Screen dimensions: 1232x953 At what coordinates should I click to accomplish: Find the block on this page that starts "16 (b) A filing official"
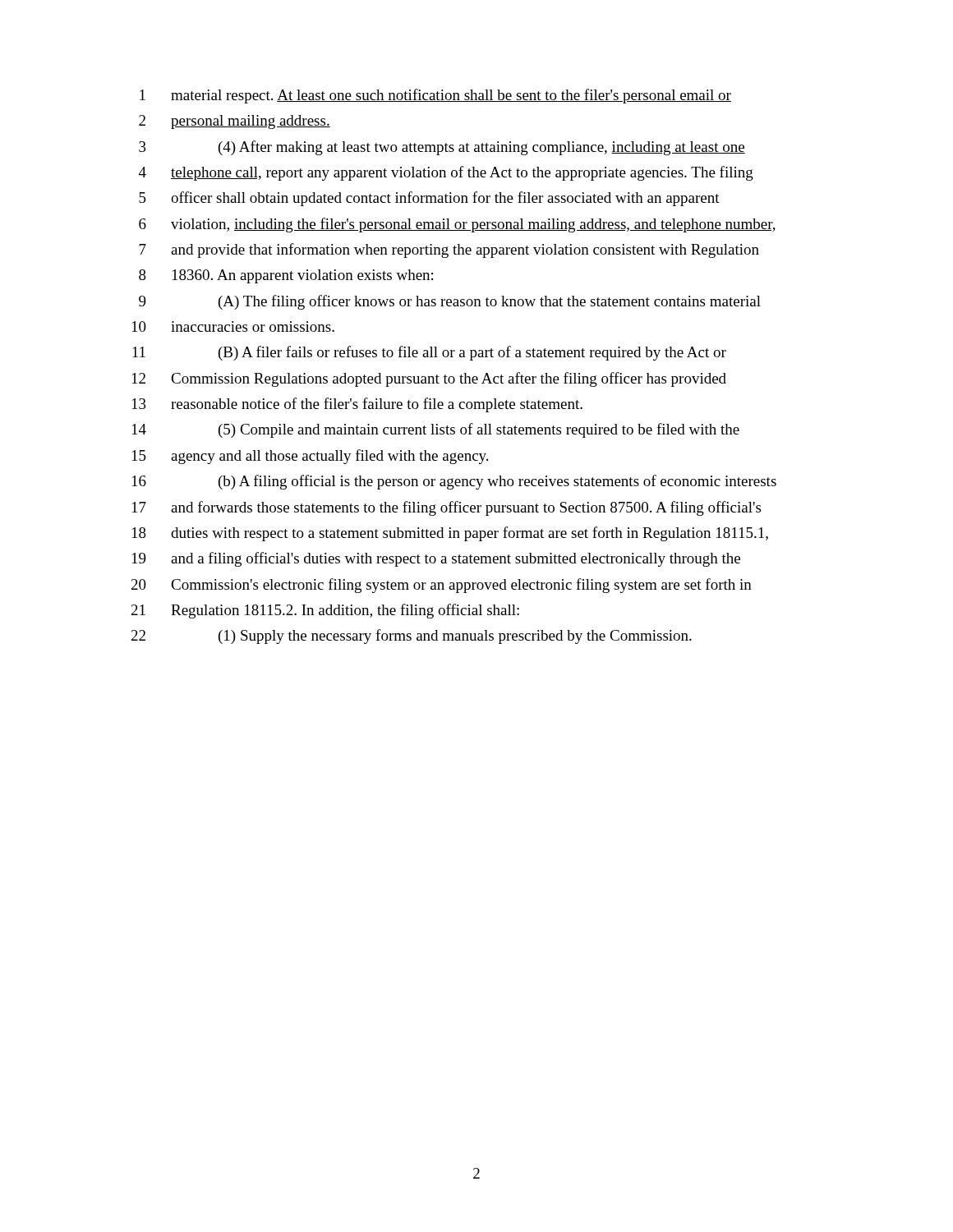tap(476, 481)
